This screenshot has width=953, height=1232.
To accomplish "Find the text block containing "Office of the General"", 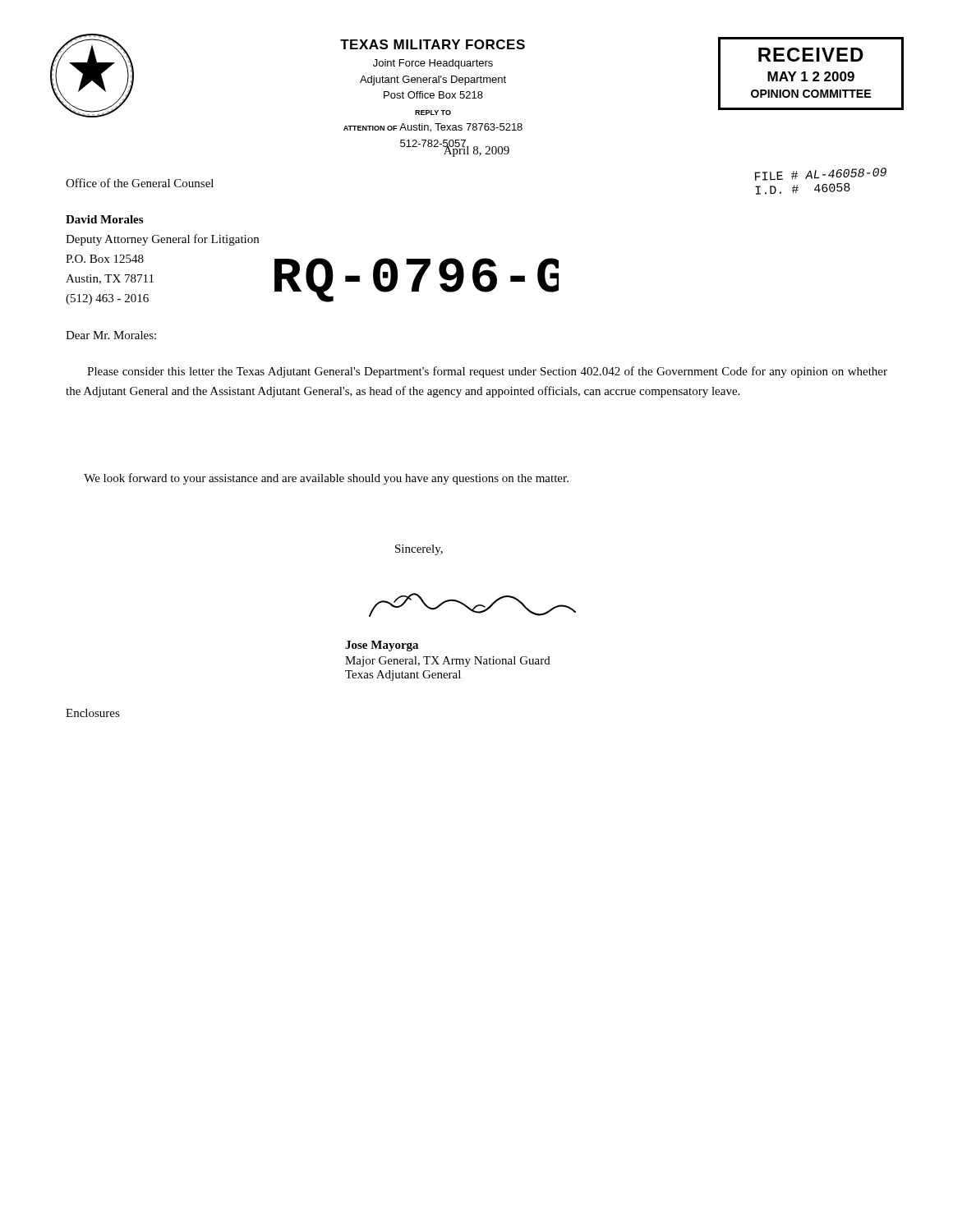I will 140,183.
